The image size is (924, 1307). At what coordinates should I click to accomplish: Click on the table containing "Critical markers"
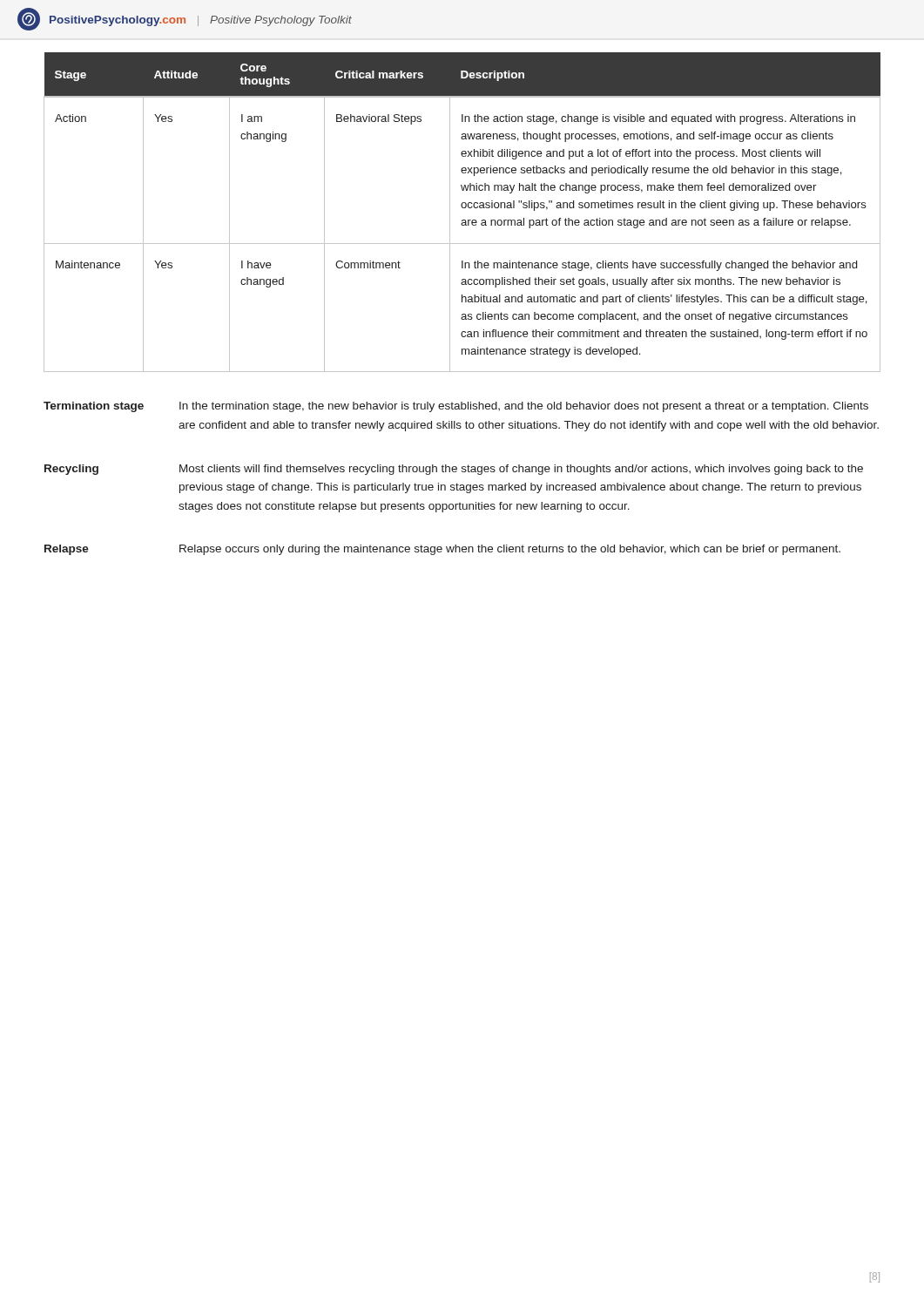tap(462, 212)
